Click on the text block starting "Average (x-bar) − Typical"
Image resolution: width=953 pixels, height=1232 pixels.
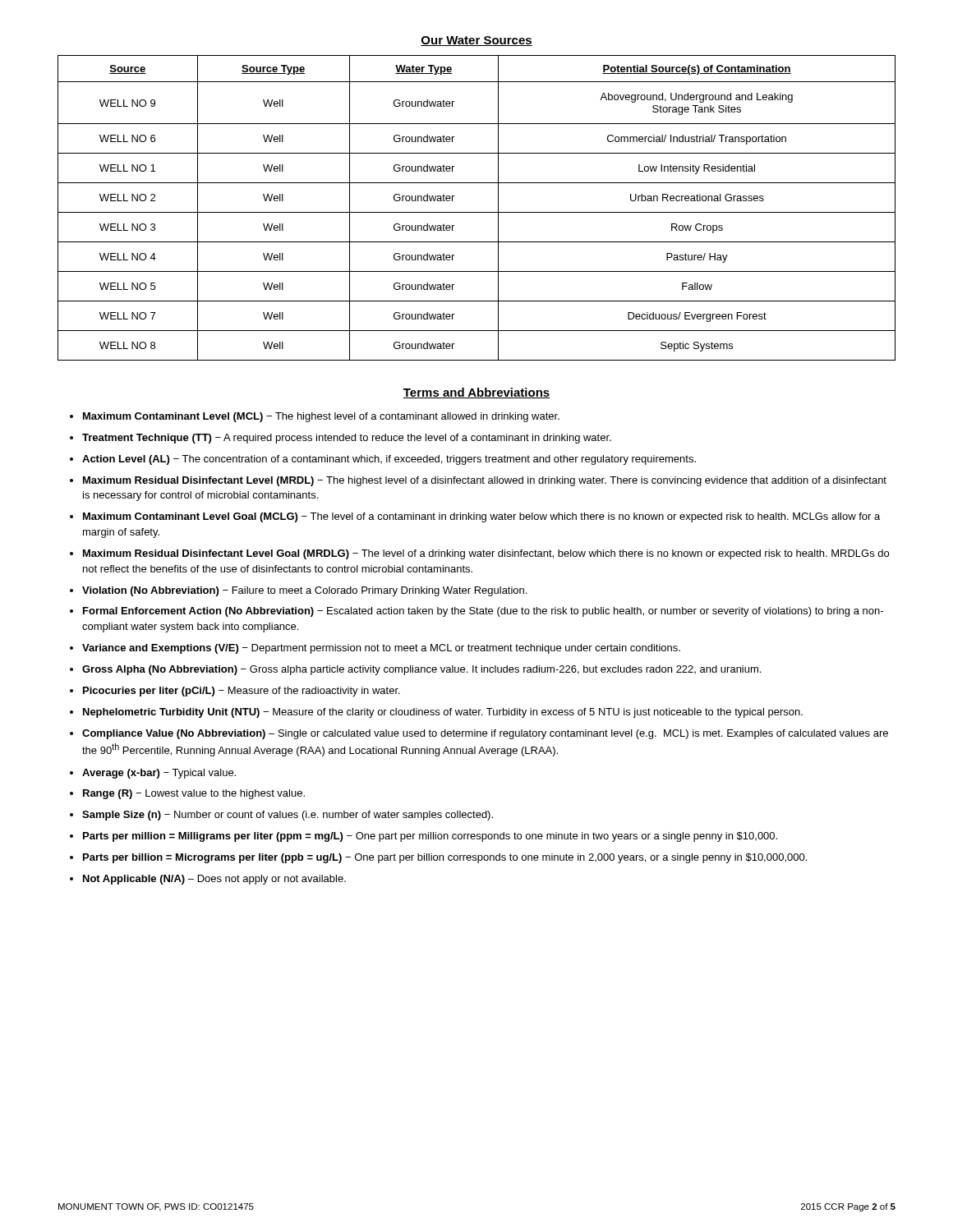tap(159, 772)
